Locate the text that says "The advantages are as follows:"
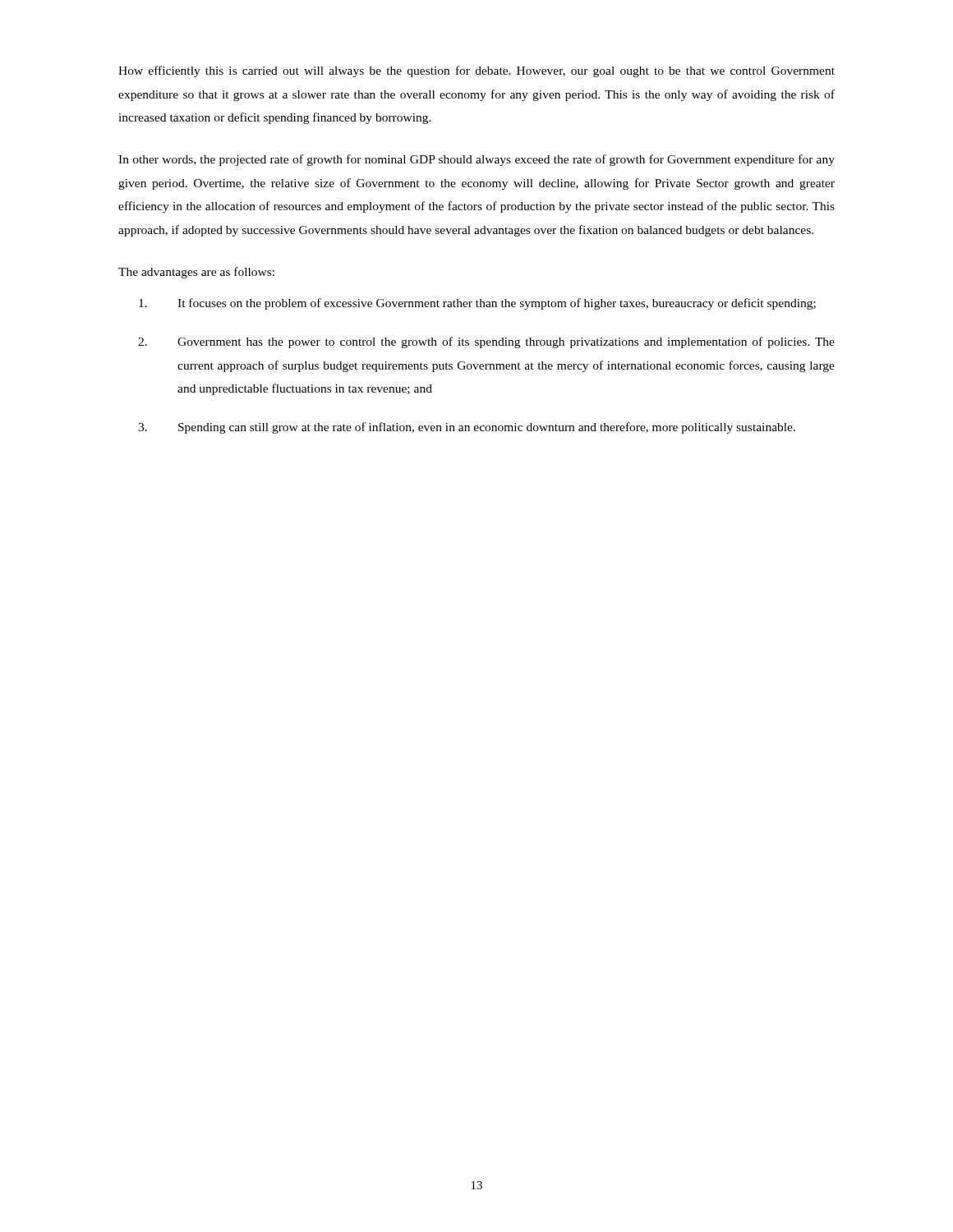The image size is (953, 1232). pos(197,271)
